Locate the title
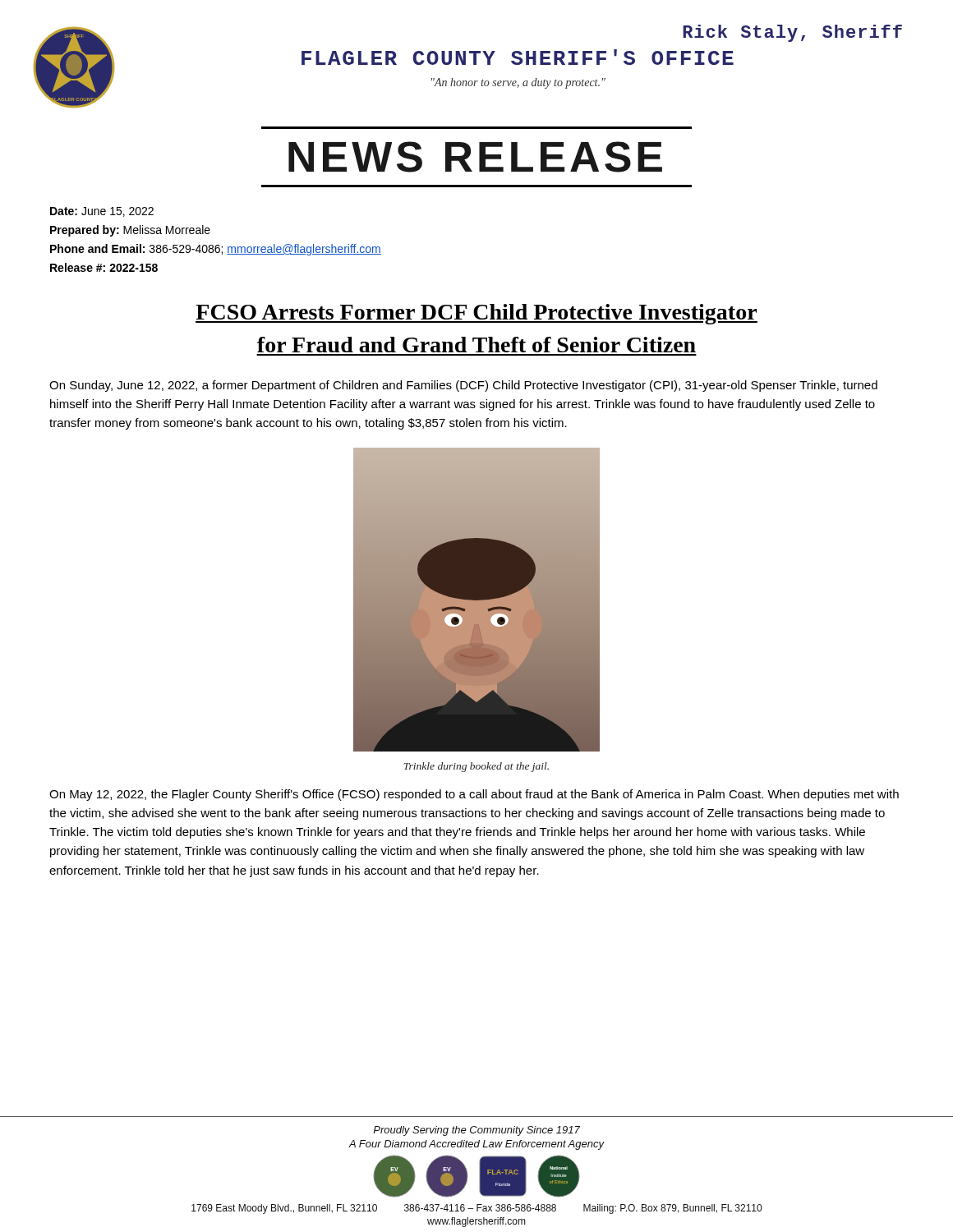The image size is (953, 1232). [x=476, y=157]
